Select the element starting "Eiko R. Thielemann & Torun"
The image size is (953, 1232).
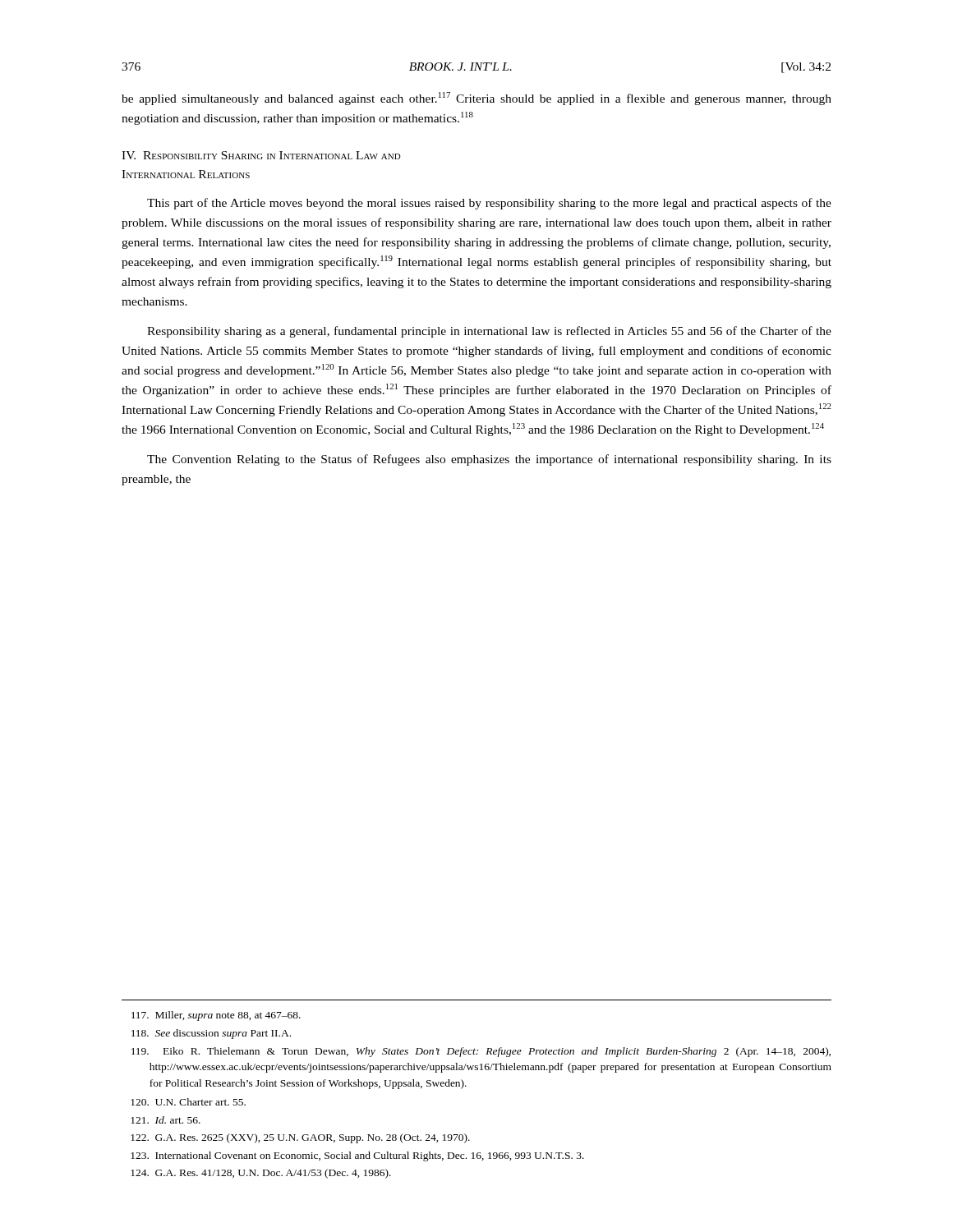[476, 1066]
